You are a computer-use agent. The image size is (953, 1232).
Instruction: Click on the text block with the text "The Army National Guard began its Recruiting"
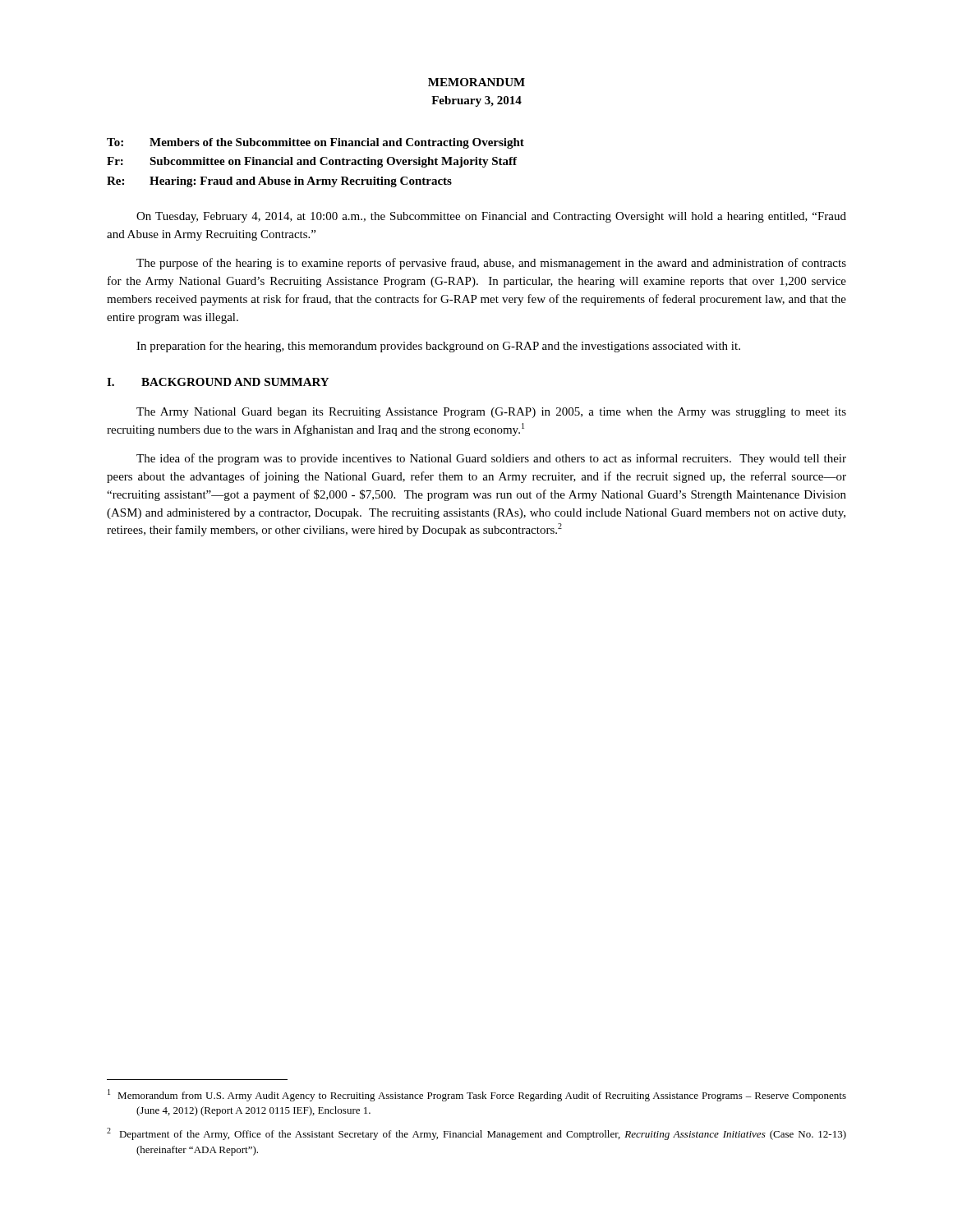tap(476, 420)
